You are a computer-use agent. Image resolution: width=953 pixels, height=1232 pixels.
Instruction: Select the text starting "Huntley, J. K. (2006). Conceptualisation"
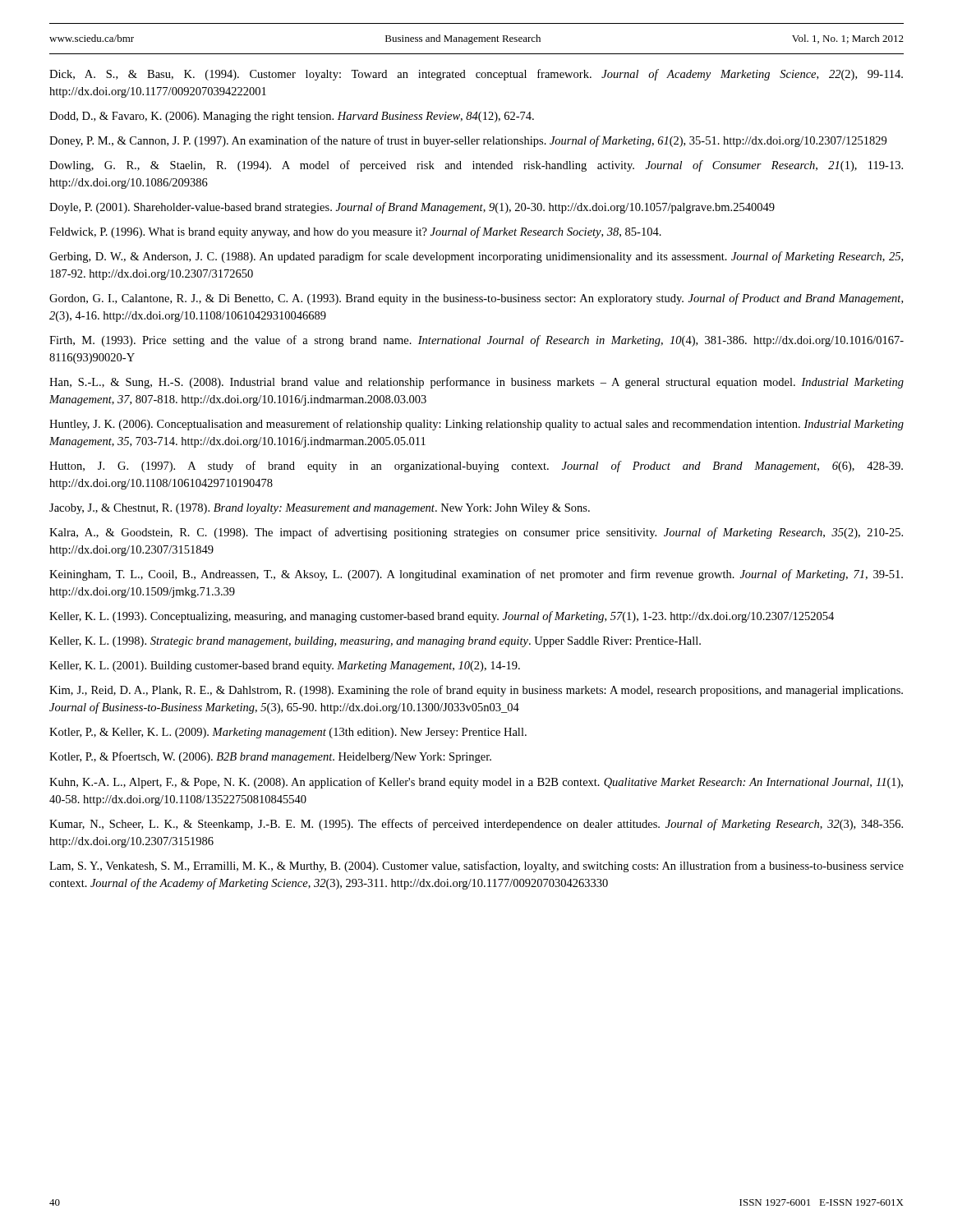coord(476,433)
